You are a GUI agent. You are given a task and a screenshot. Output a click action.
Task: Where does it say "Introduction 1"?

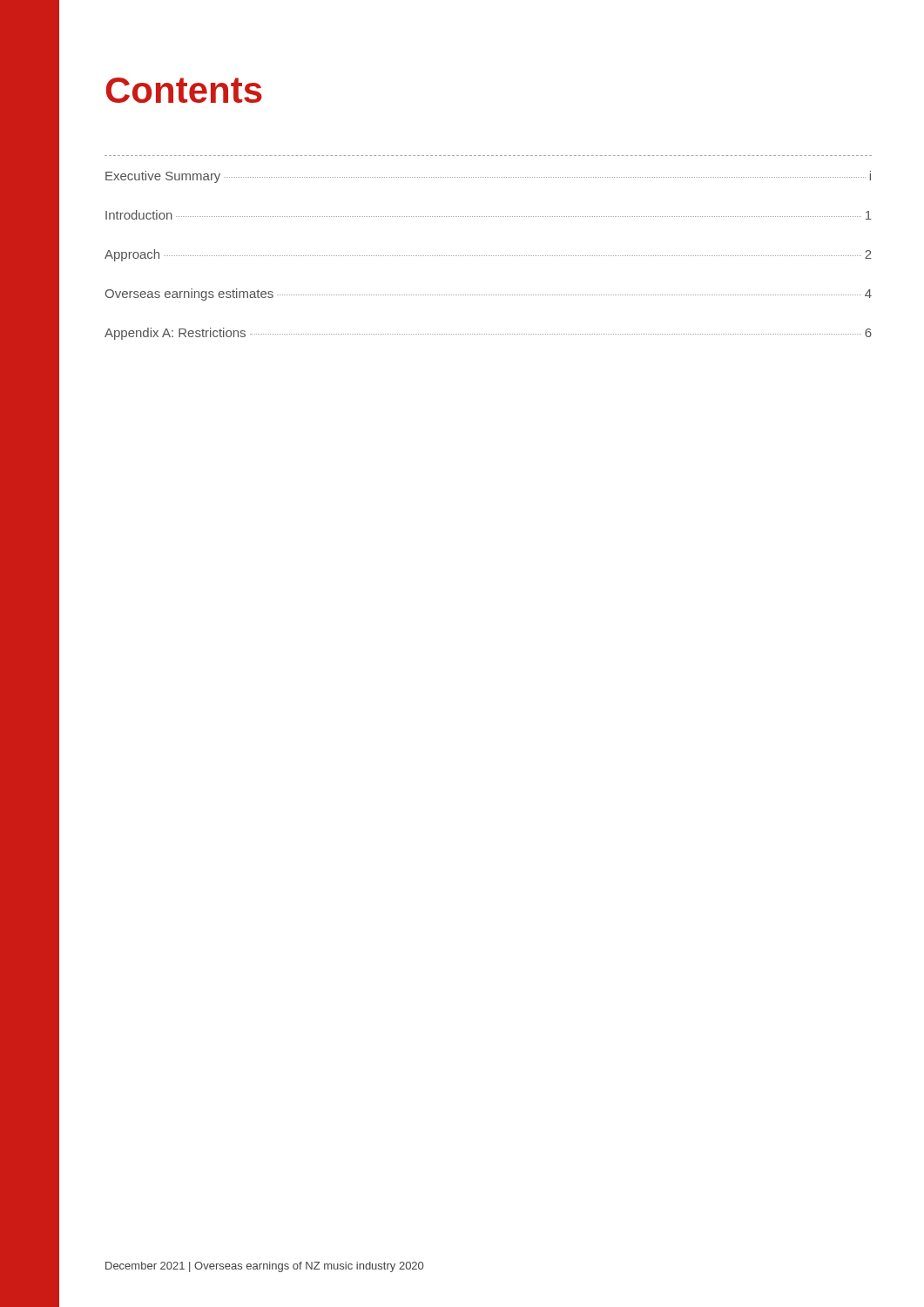[488, 215]
